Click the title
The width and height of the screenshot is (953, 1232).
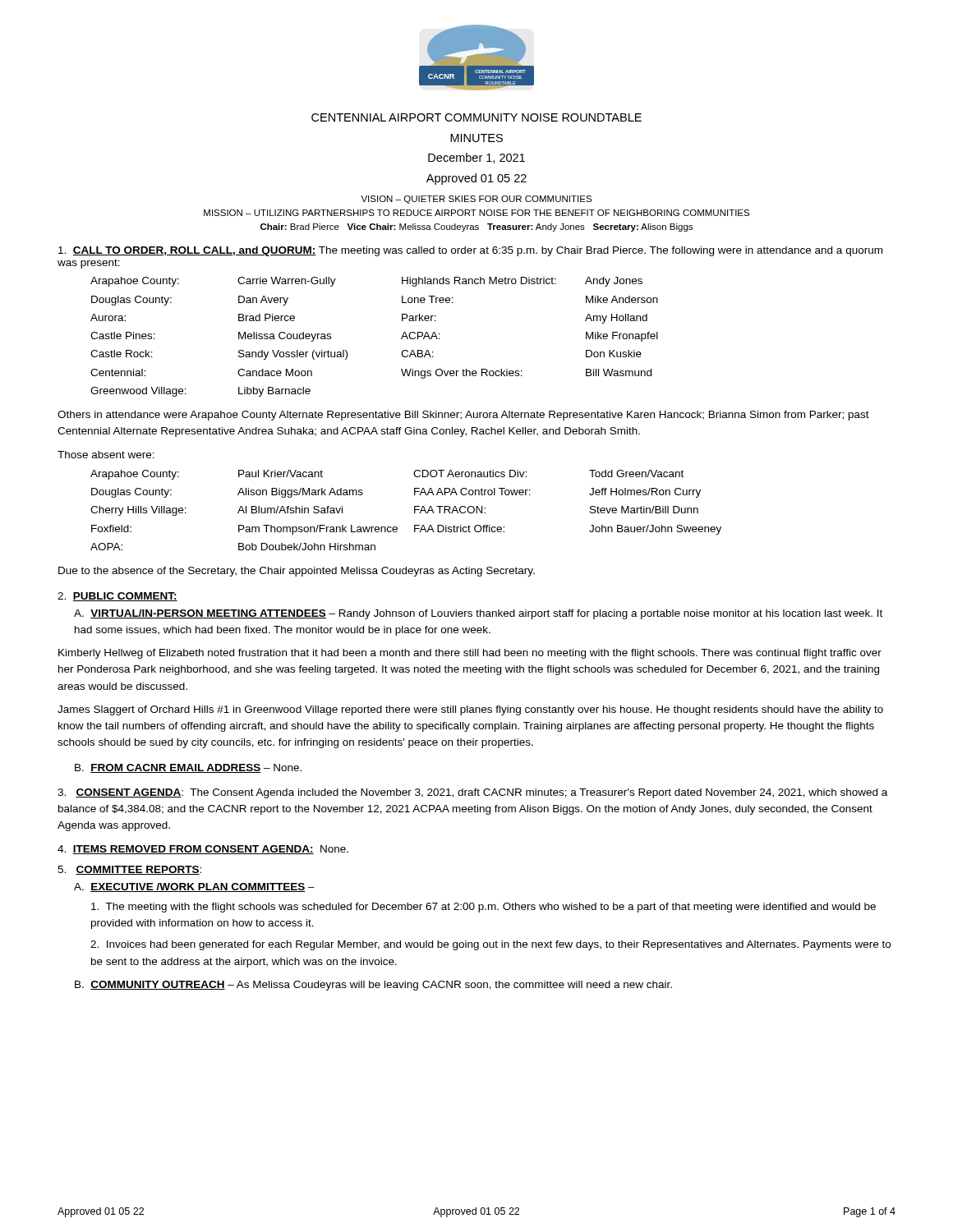click(x=476, y=148)
